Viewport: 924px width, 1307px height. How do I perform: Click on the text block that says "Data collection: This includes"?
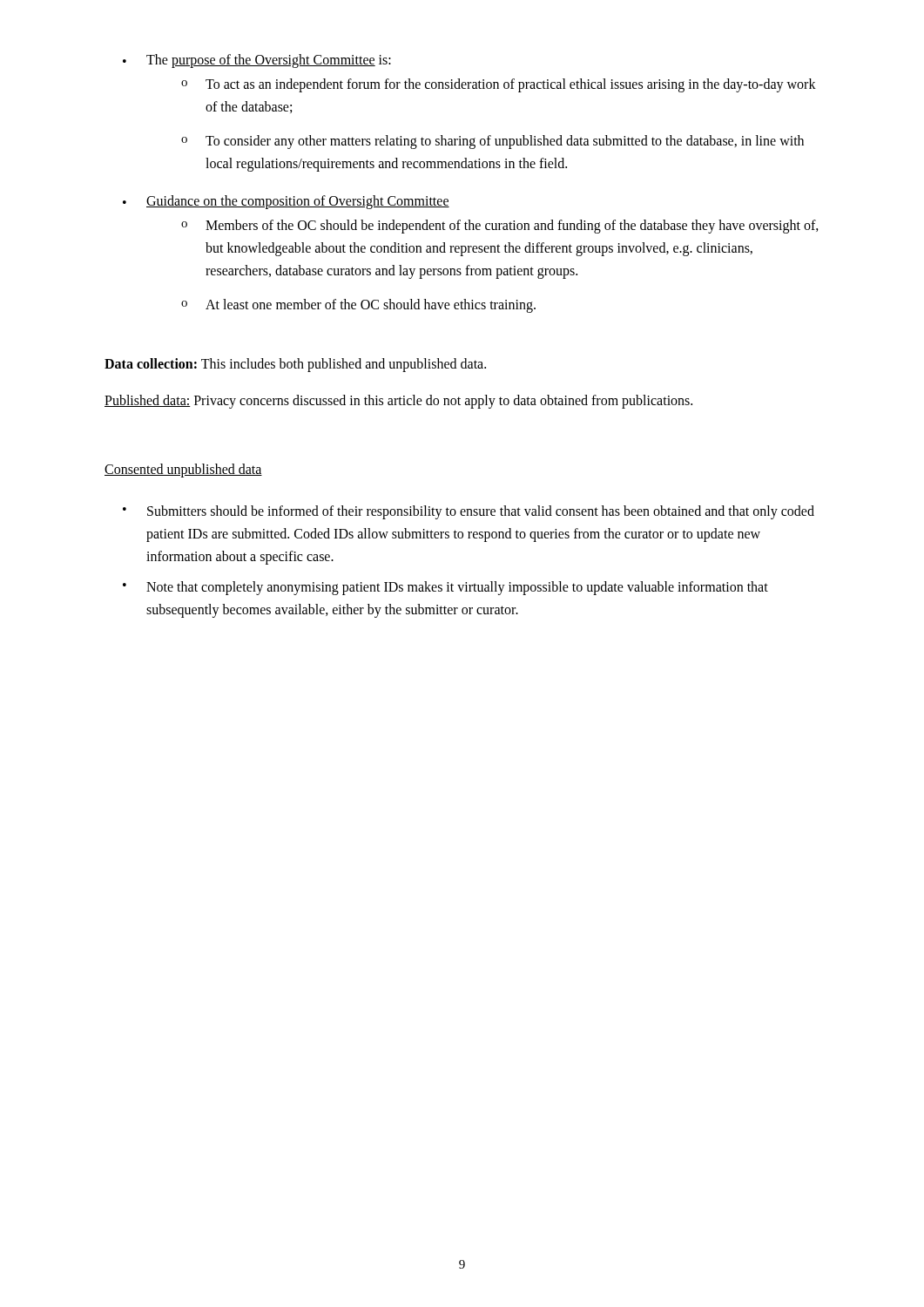point(295,365)
